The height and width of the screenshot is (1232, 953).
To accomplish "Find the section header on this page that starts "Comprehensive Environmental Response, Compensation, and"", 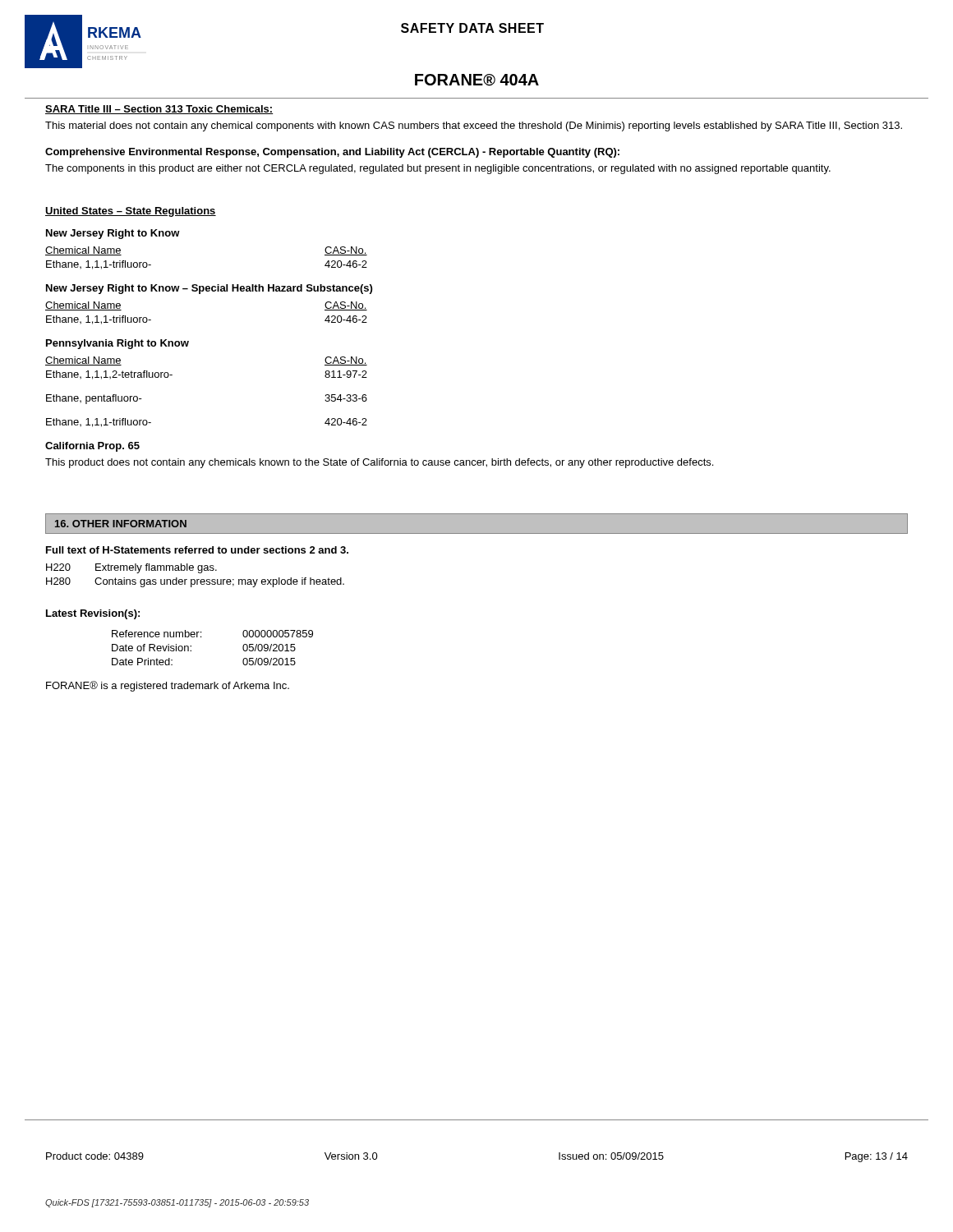I will tap(333, 151).
